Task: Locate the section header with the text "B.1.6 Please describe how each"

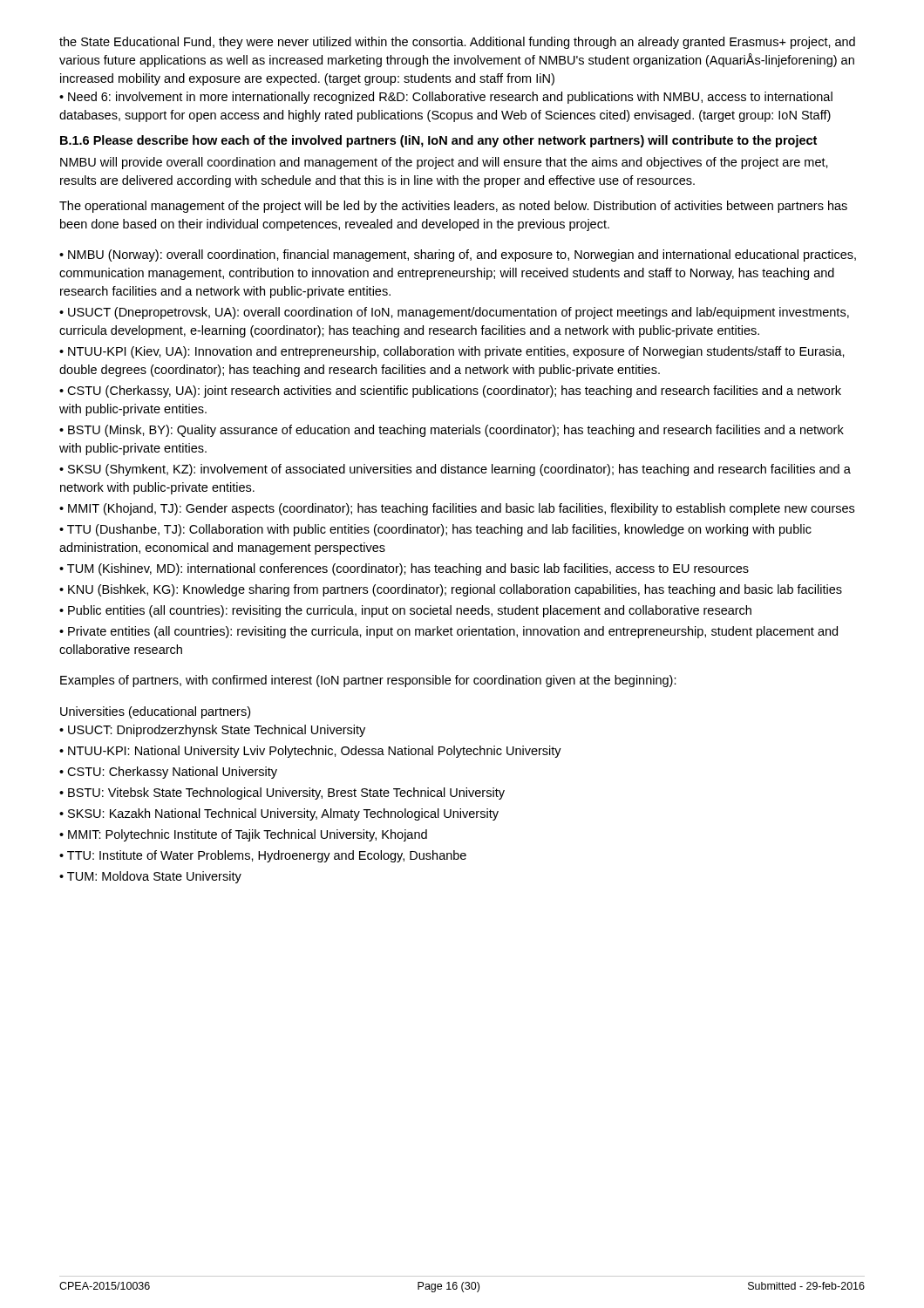Action: pyautogui.click(x=438, y=140)
